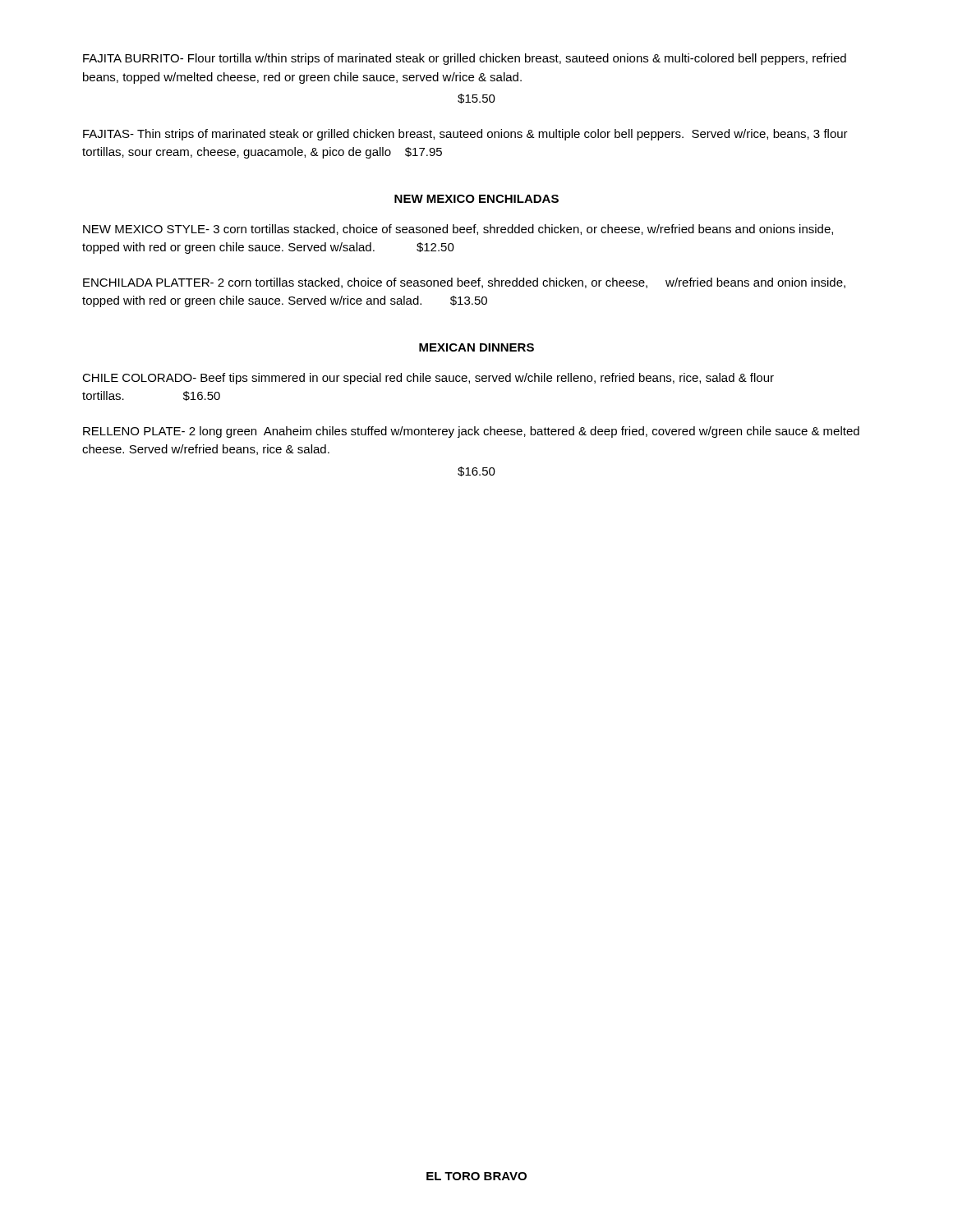
Task: Select the text block that reads "FAJITAS- Thin strips"
Action: [465, 142]
